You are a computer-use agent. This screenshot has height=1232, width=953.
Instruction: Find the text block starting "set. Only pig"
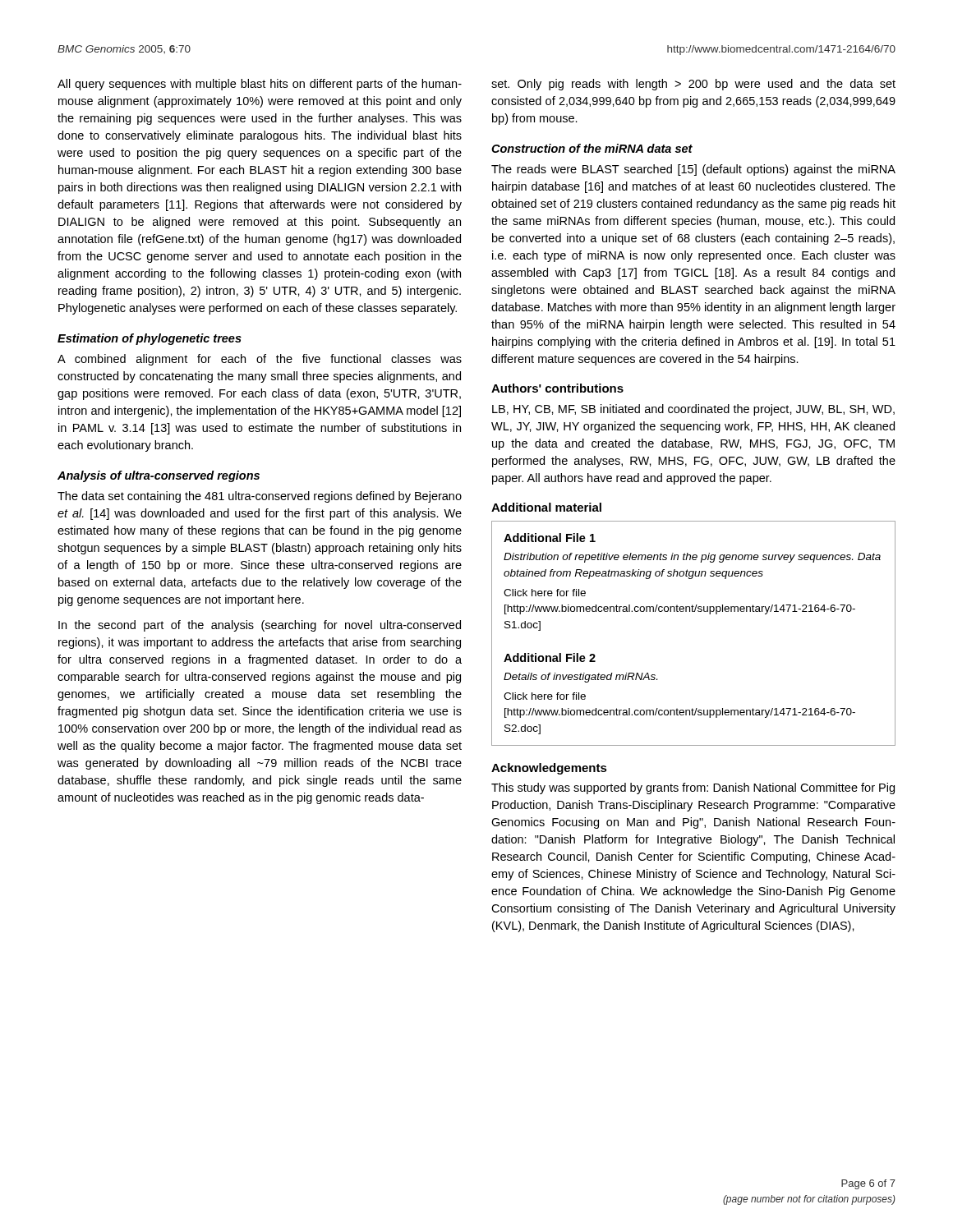click(x=693, y=101)
